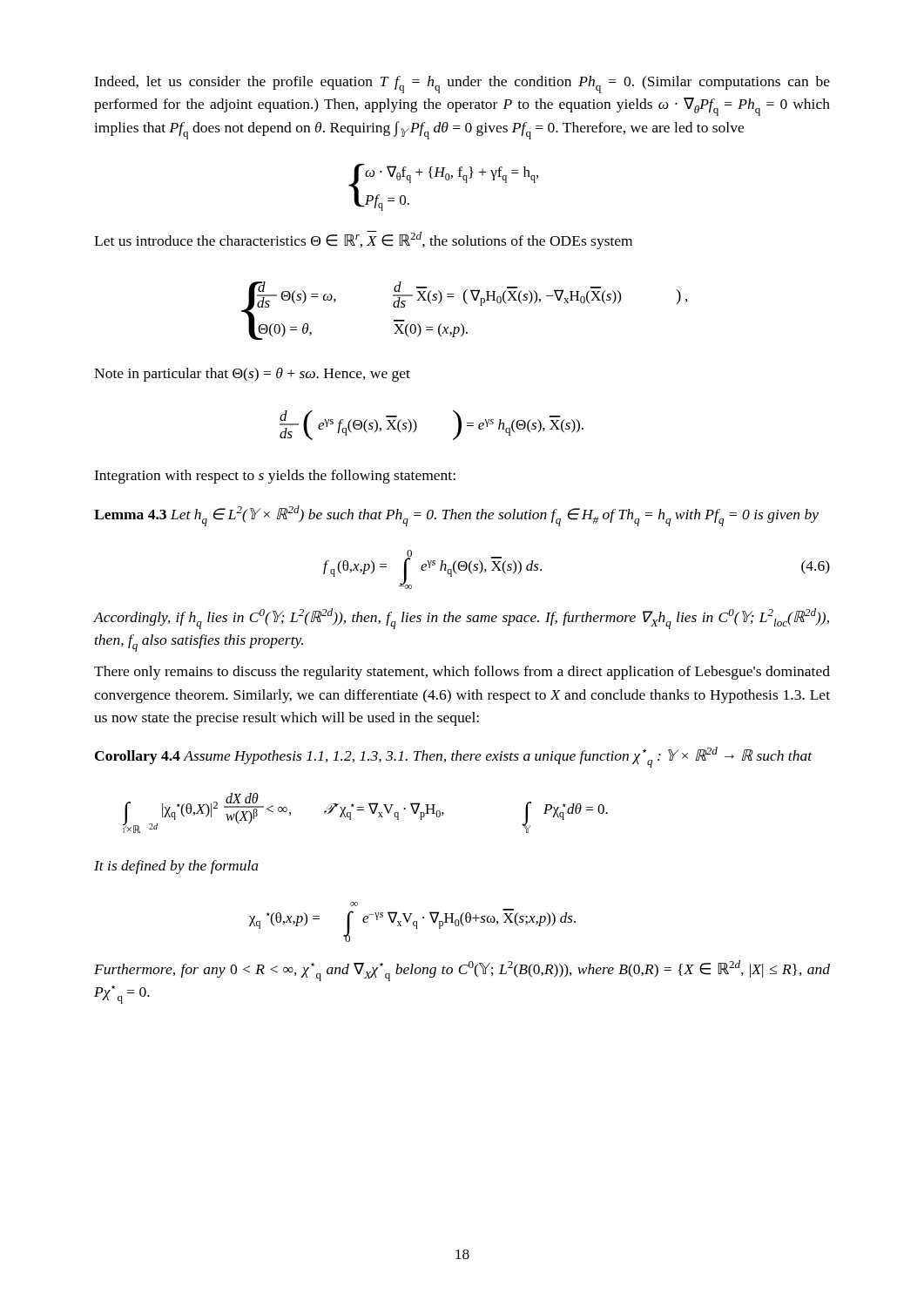Point to "It is defined by the formula"

[176, 867]
